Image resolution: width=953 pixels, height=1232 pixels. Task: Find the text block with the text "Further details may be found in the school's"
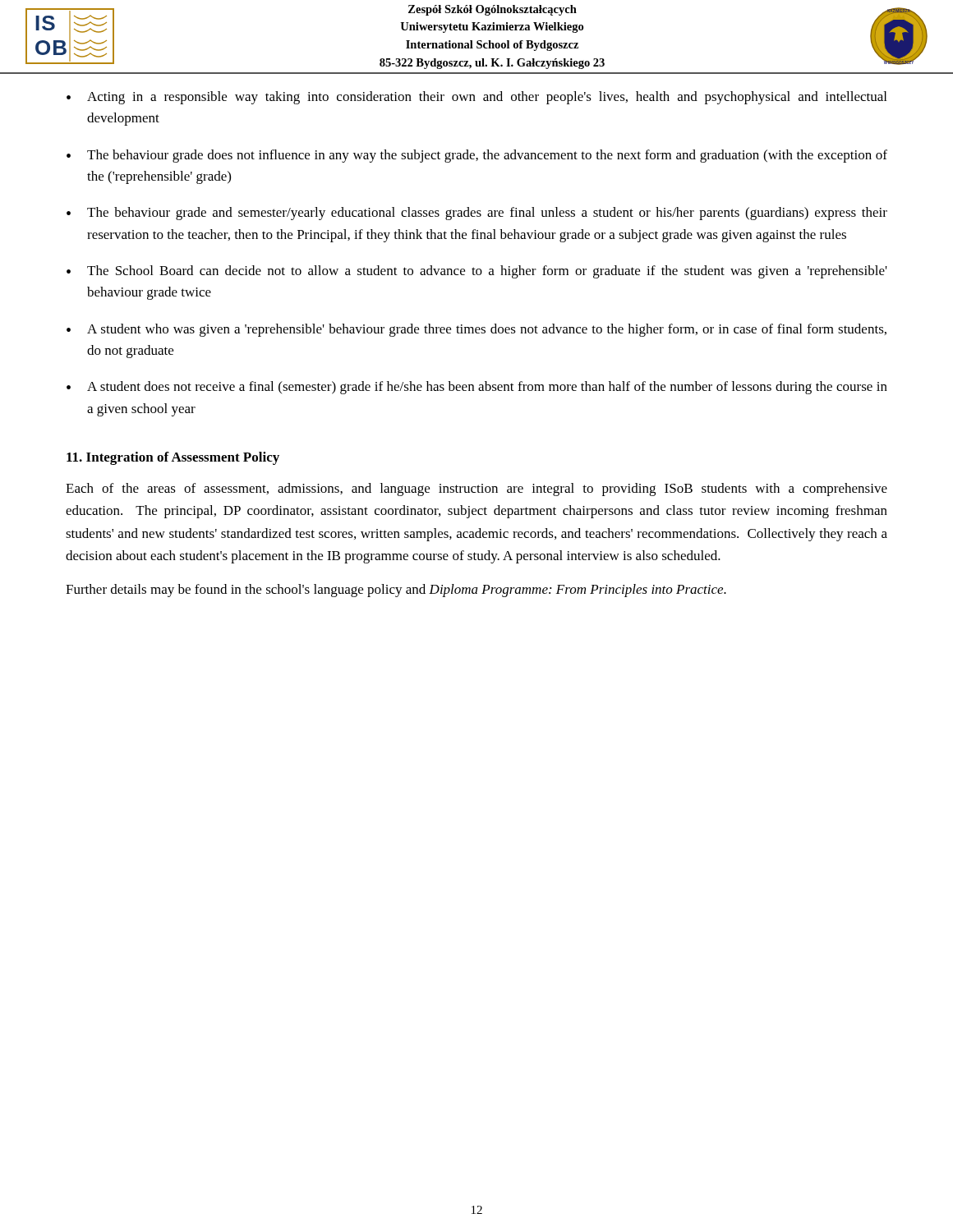pyautogui.click(x=396, y=589)
